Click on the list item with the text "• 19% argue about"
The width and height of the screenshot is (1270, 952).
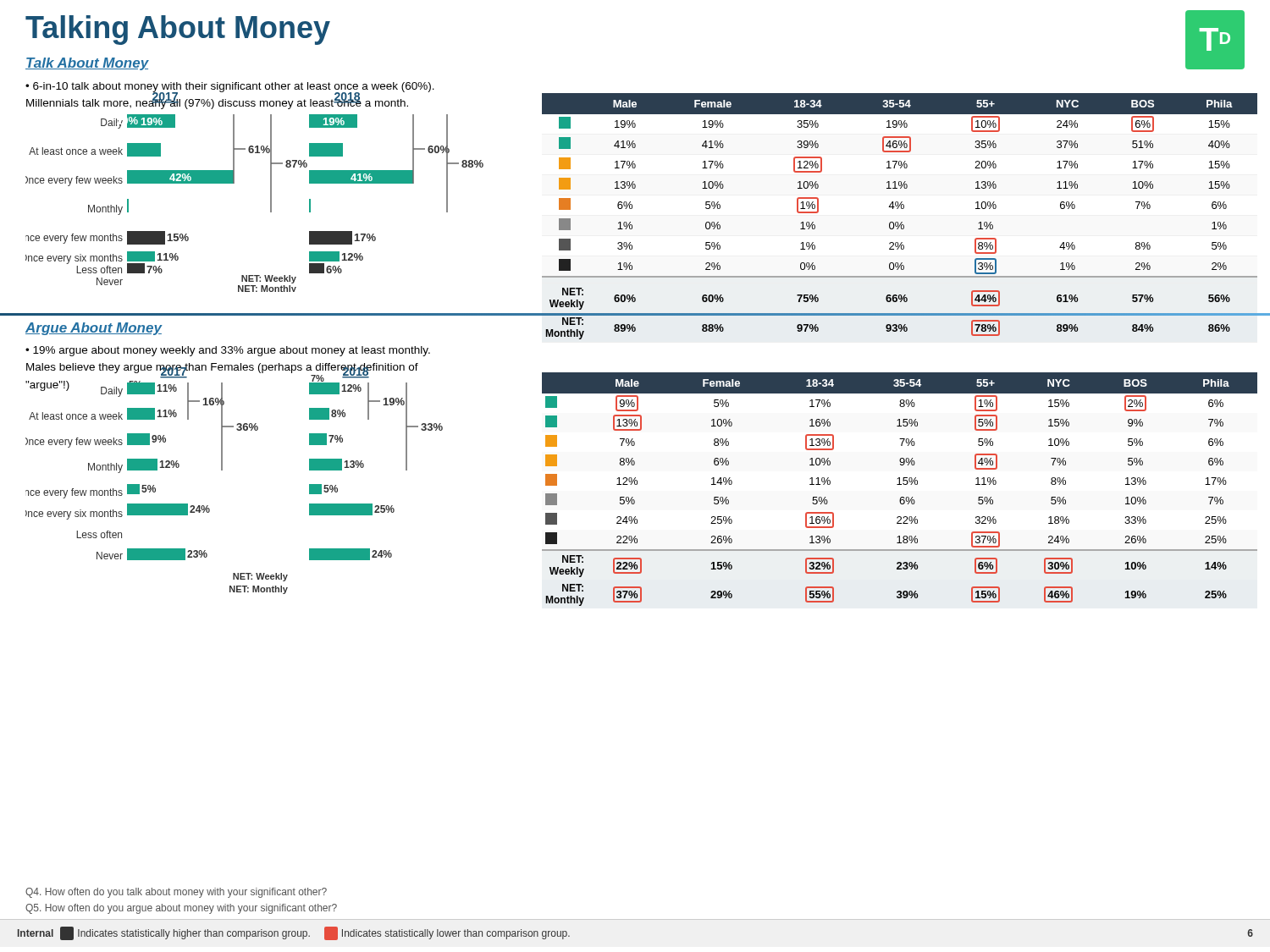pos(228,367)
